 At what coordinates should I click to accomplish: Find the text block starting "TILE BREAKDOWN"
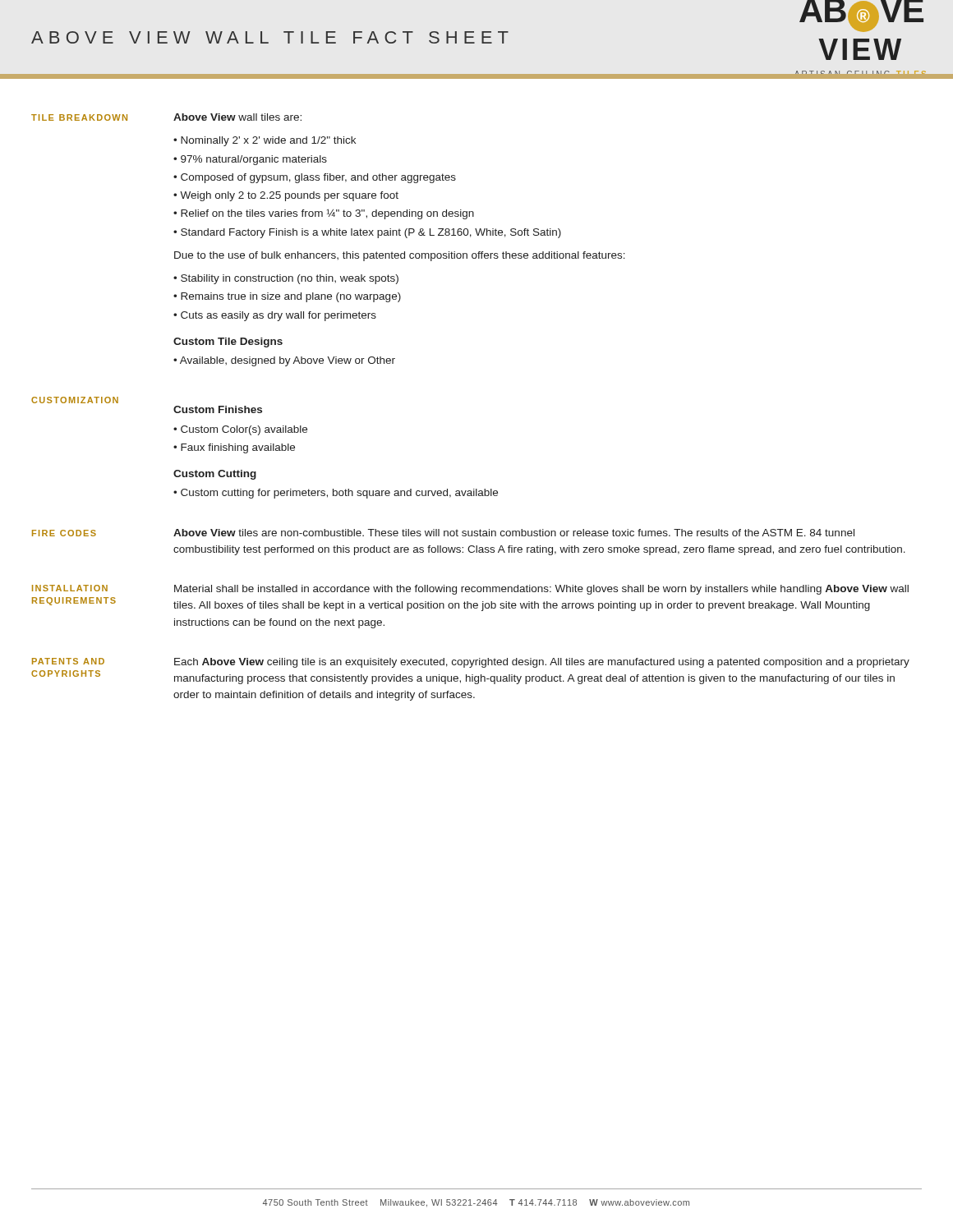point(80,117)
